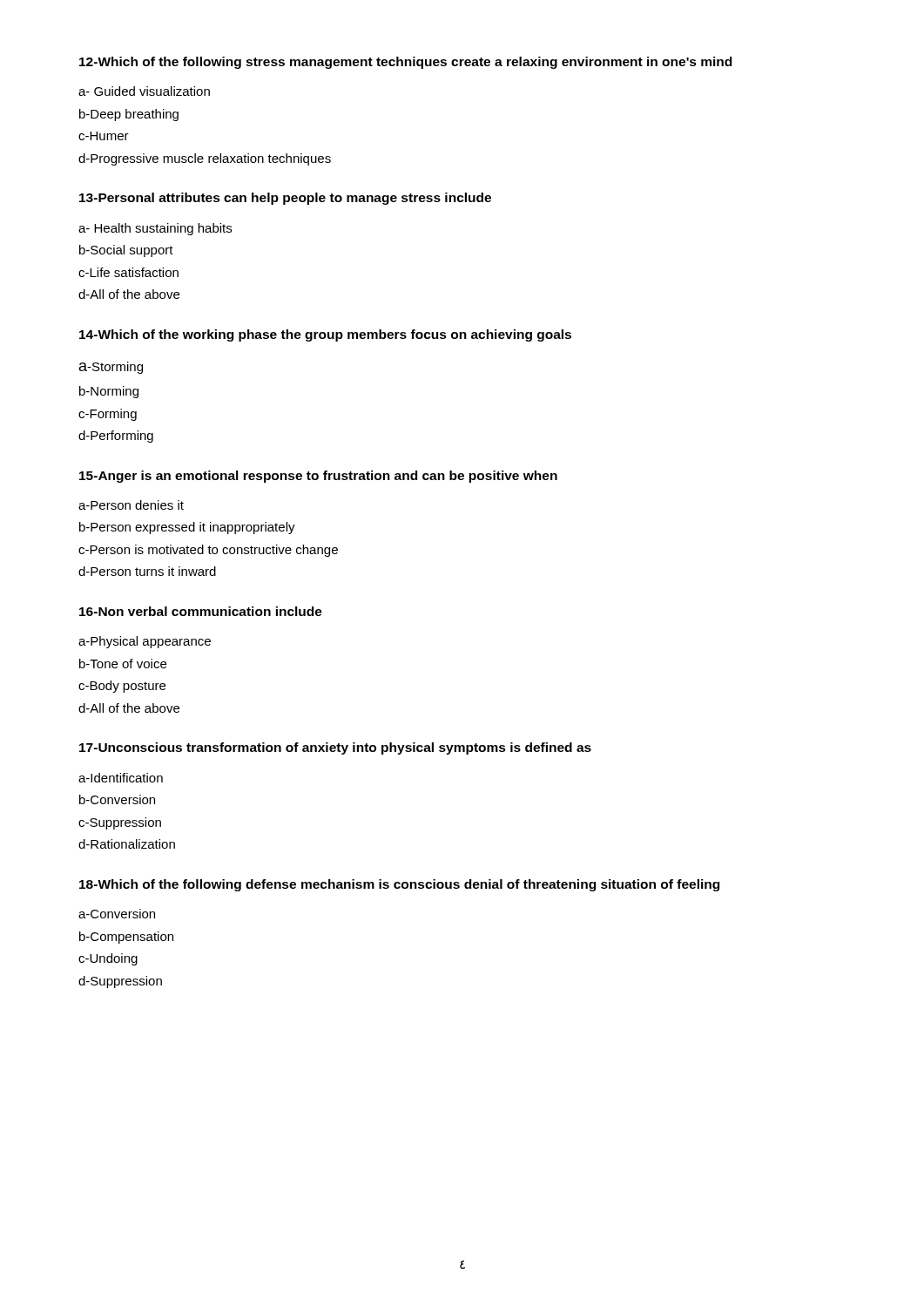Image resolution: width=924 pixels, height=1307 pixels.
Task: Find the block on this page that starts "a-Person denies it b-Person"
Action: pyautogui.click(x=131, y=505)
